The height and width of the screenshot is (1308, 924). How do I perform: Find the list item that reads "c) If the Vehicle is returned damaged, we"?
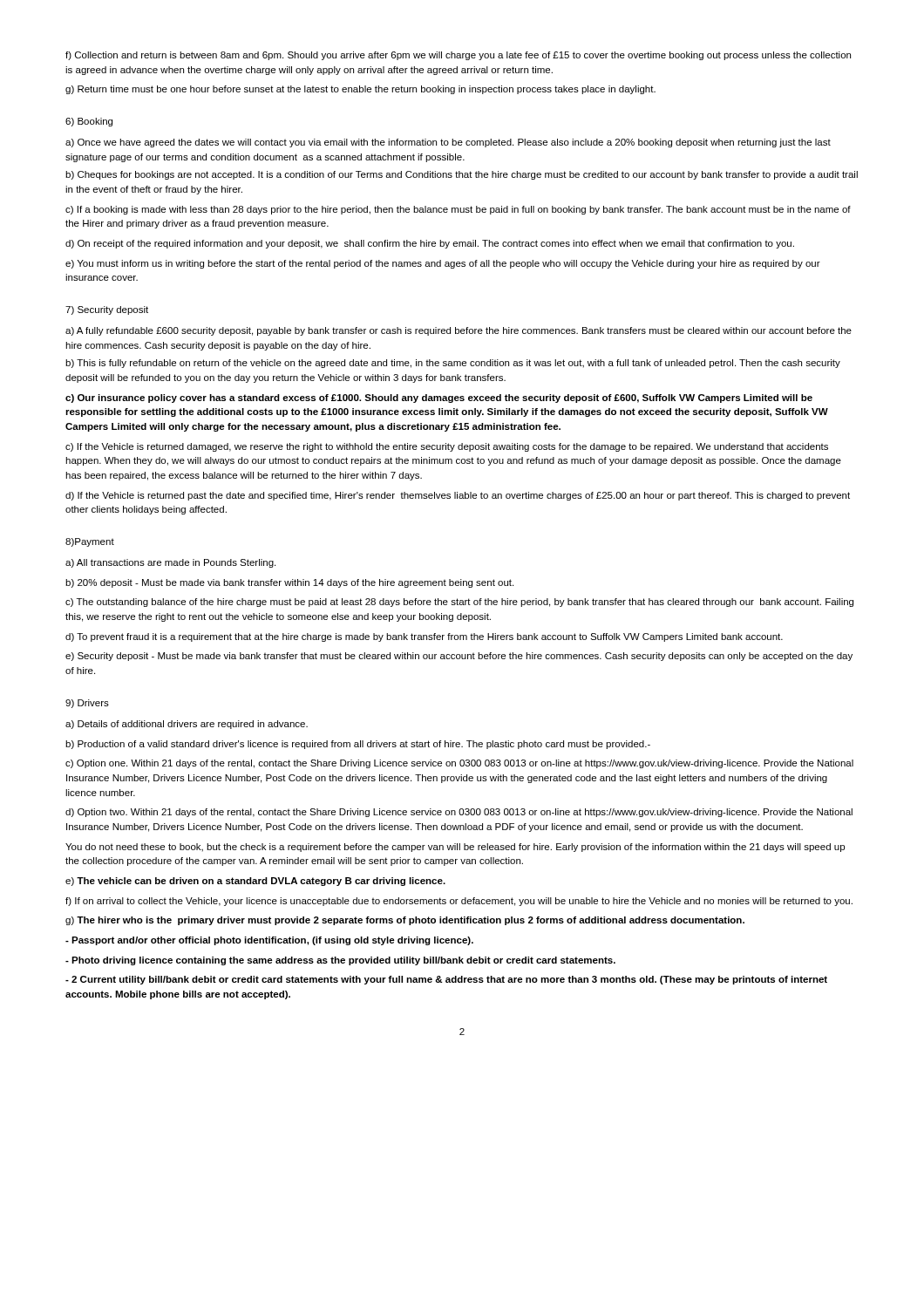click(x=453, y=461)
